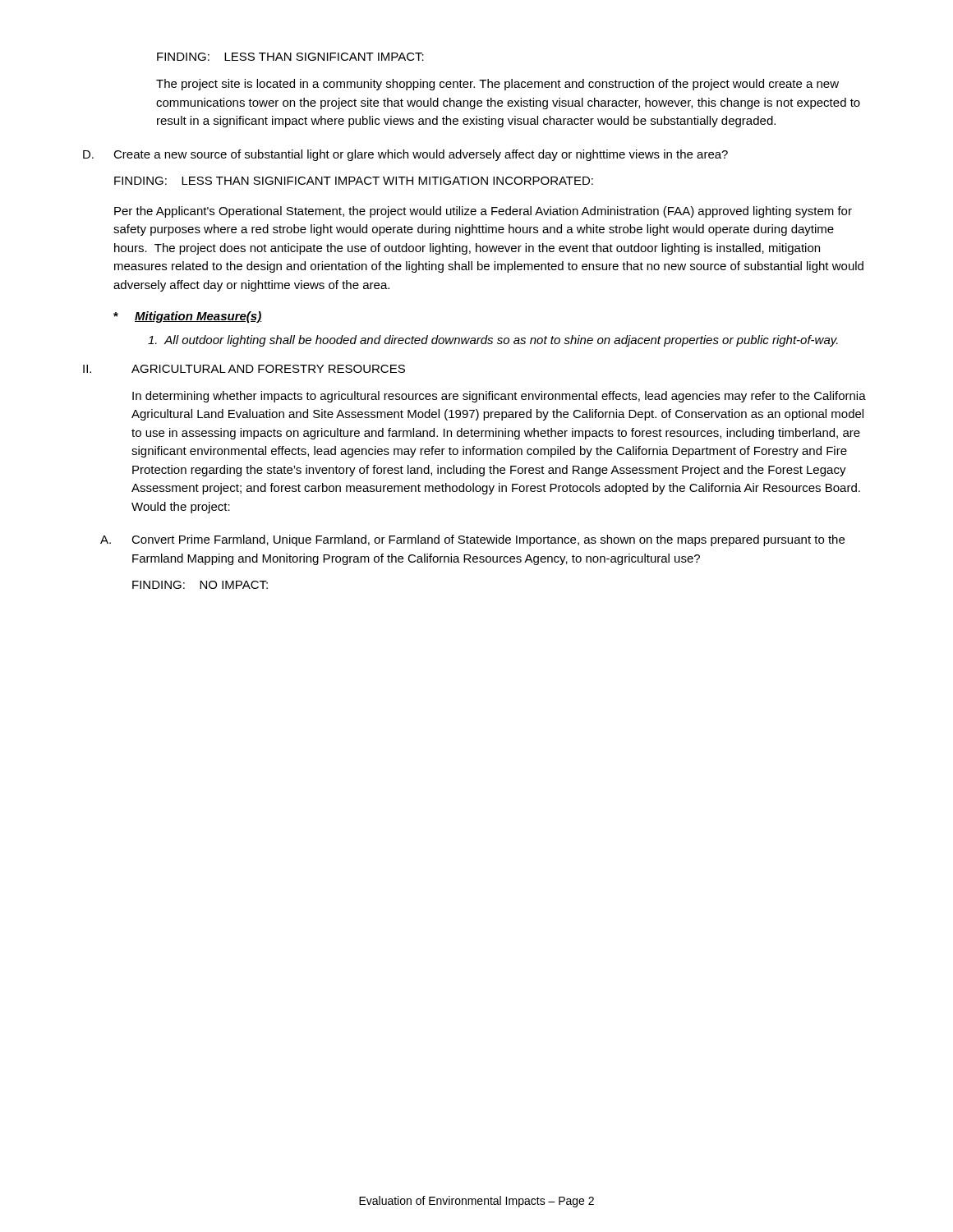The height and width of the screenshot is (1232, 953).
Task: Where is the passage that starts "D. Create a new source"?
Action: (x=405, y=154)
